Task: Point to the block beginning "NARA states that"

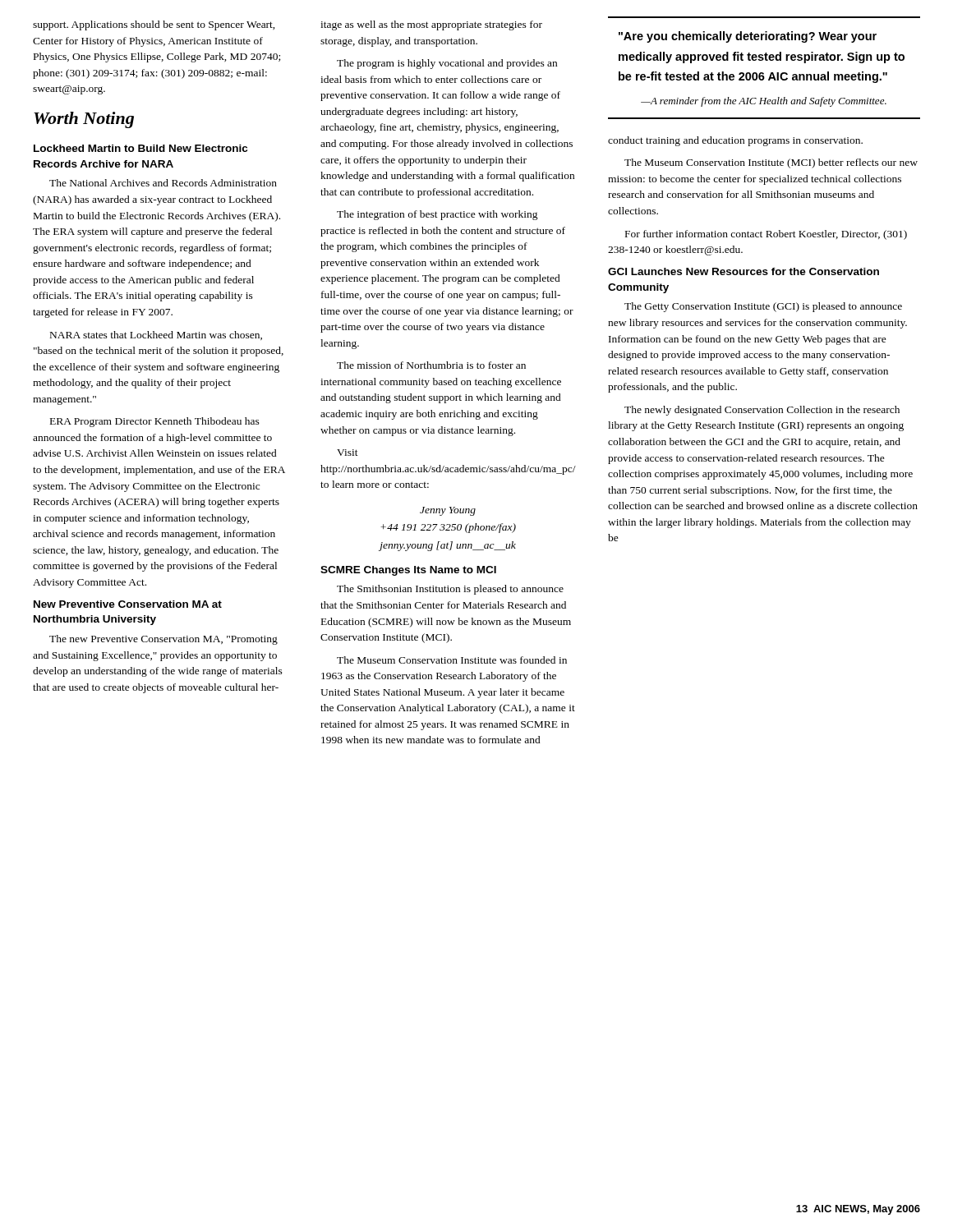Action: (160, 367)
